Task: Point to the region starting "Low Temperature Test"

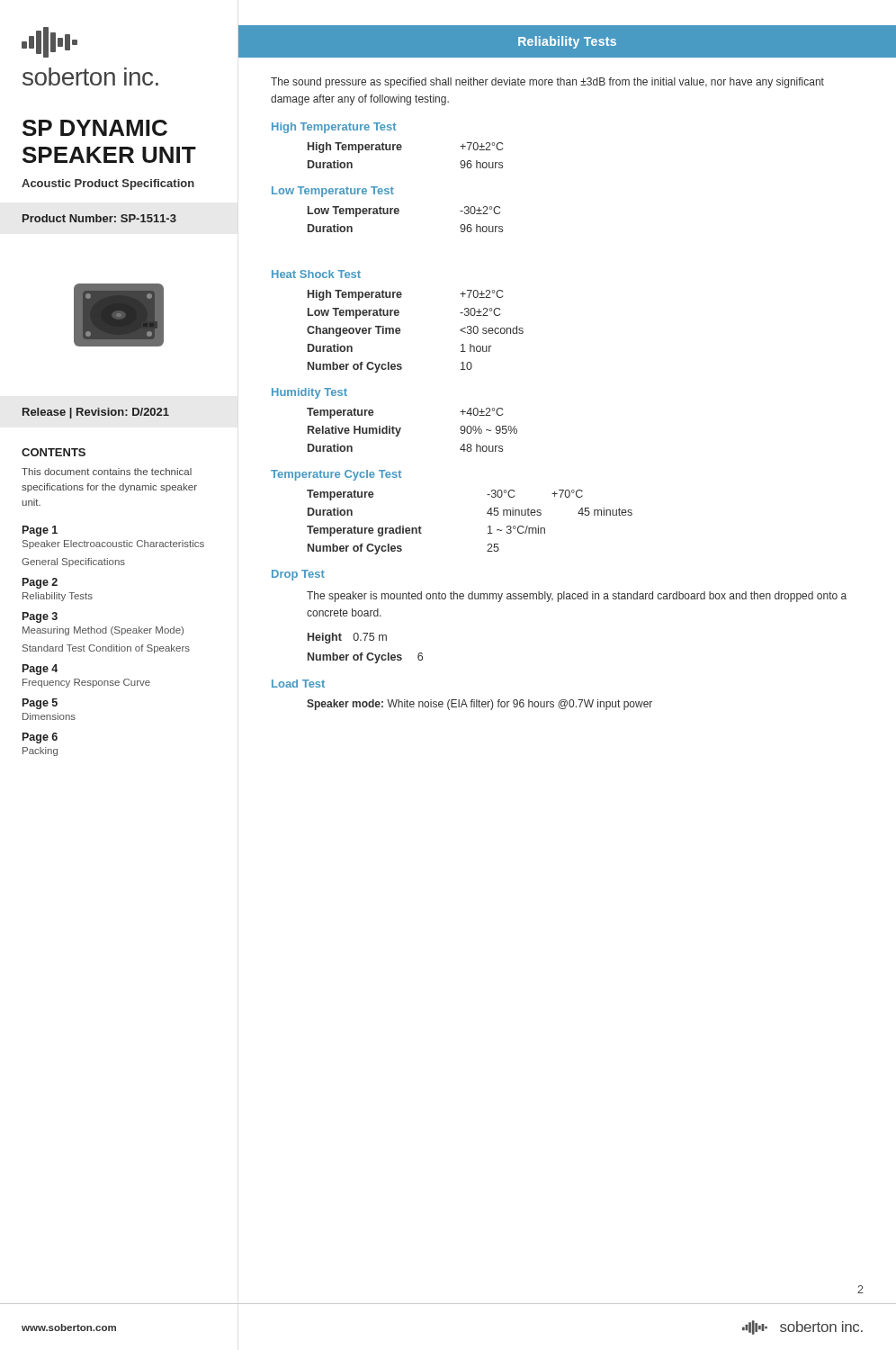Action: [x=332, y=190]
